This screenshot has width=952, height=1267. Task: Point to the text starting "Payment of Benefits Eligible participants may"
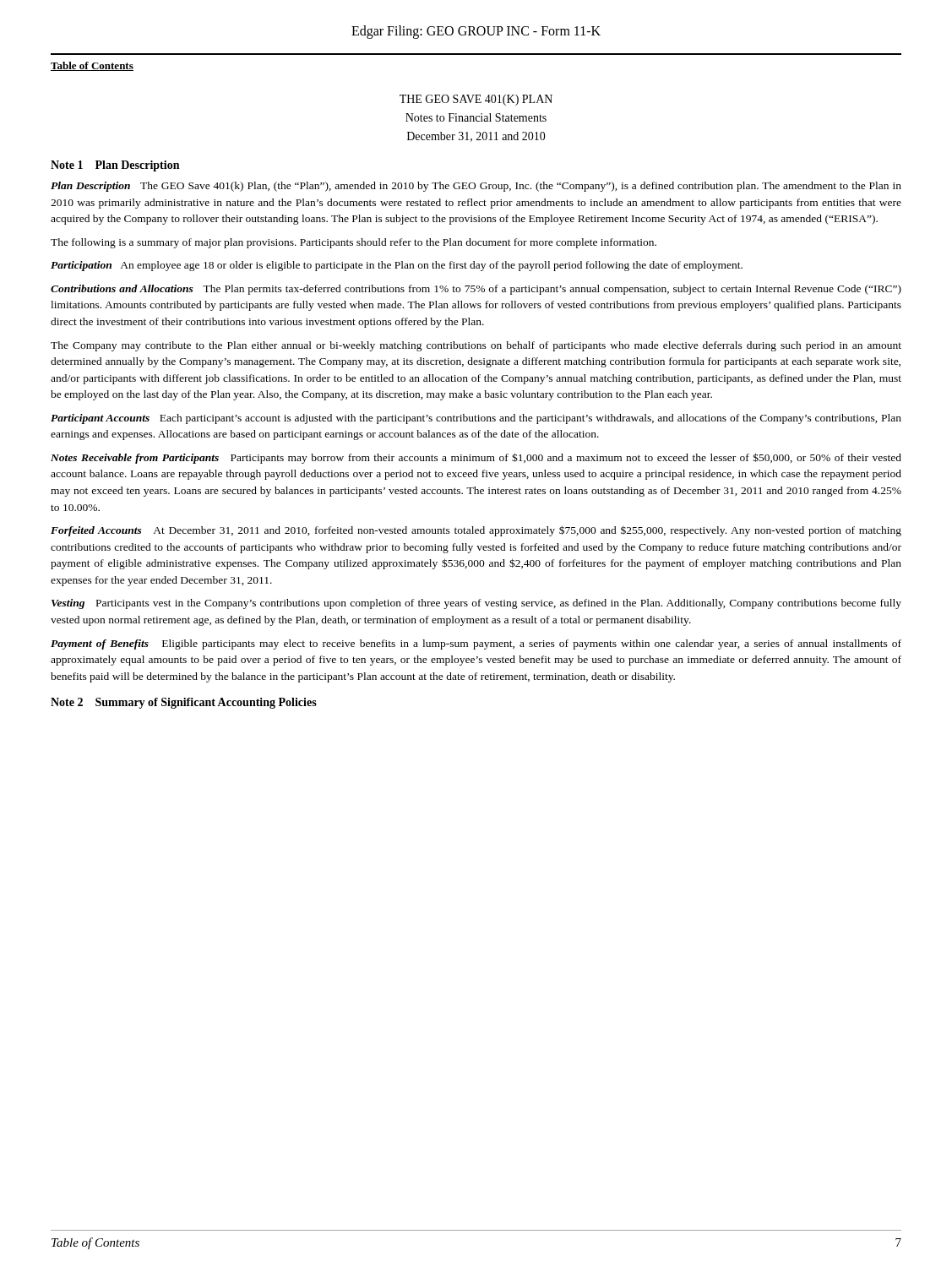point(476,659)
